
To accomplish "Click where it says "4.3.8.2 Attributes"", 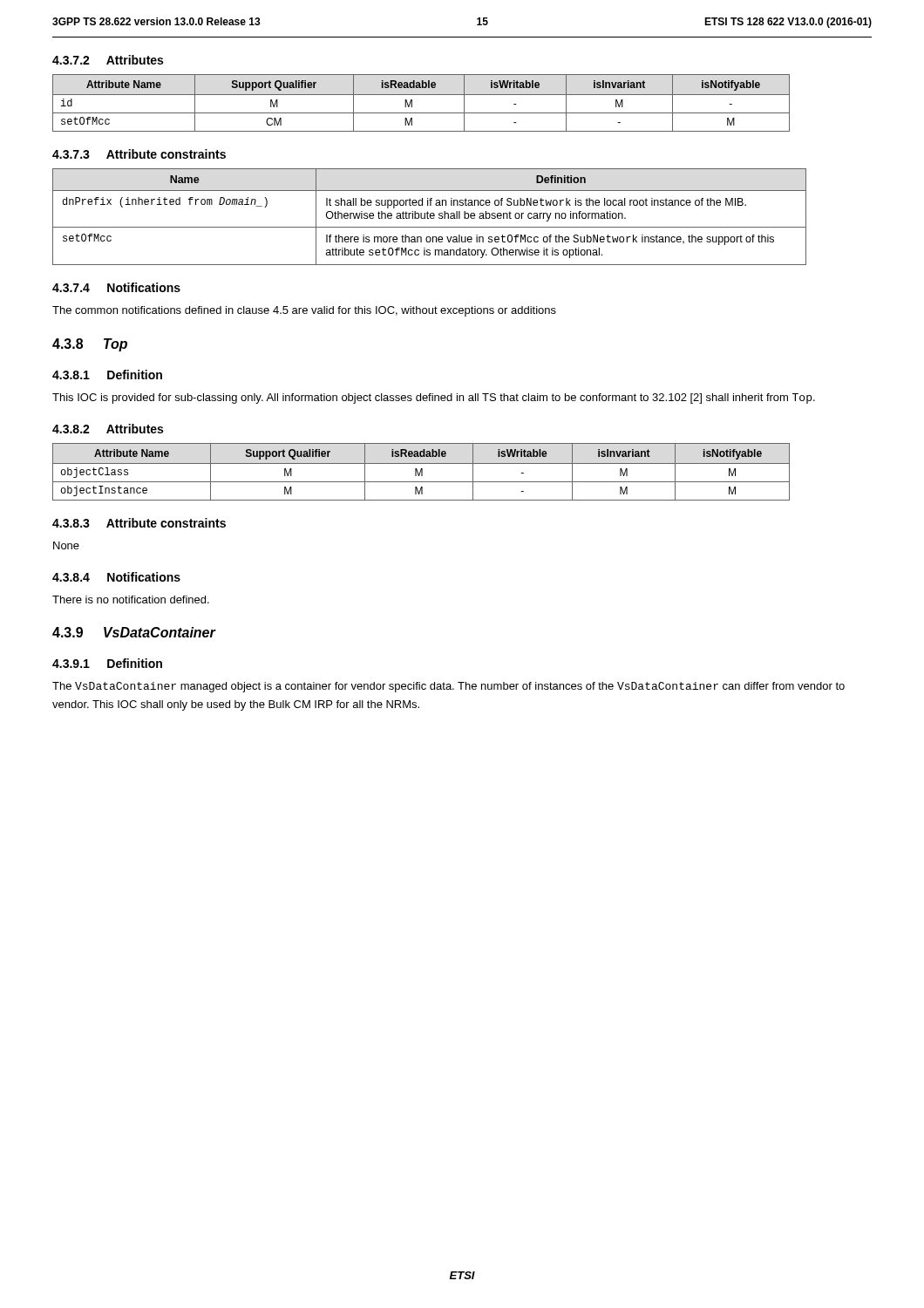I will coord(108,429).
